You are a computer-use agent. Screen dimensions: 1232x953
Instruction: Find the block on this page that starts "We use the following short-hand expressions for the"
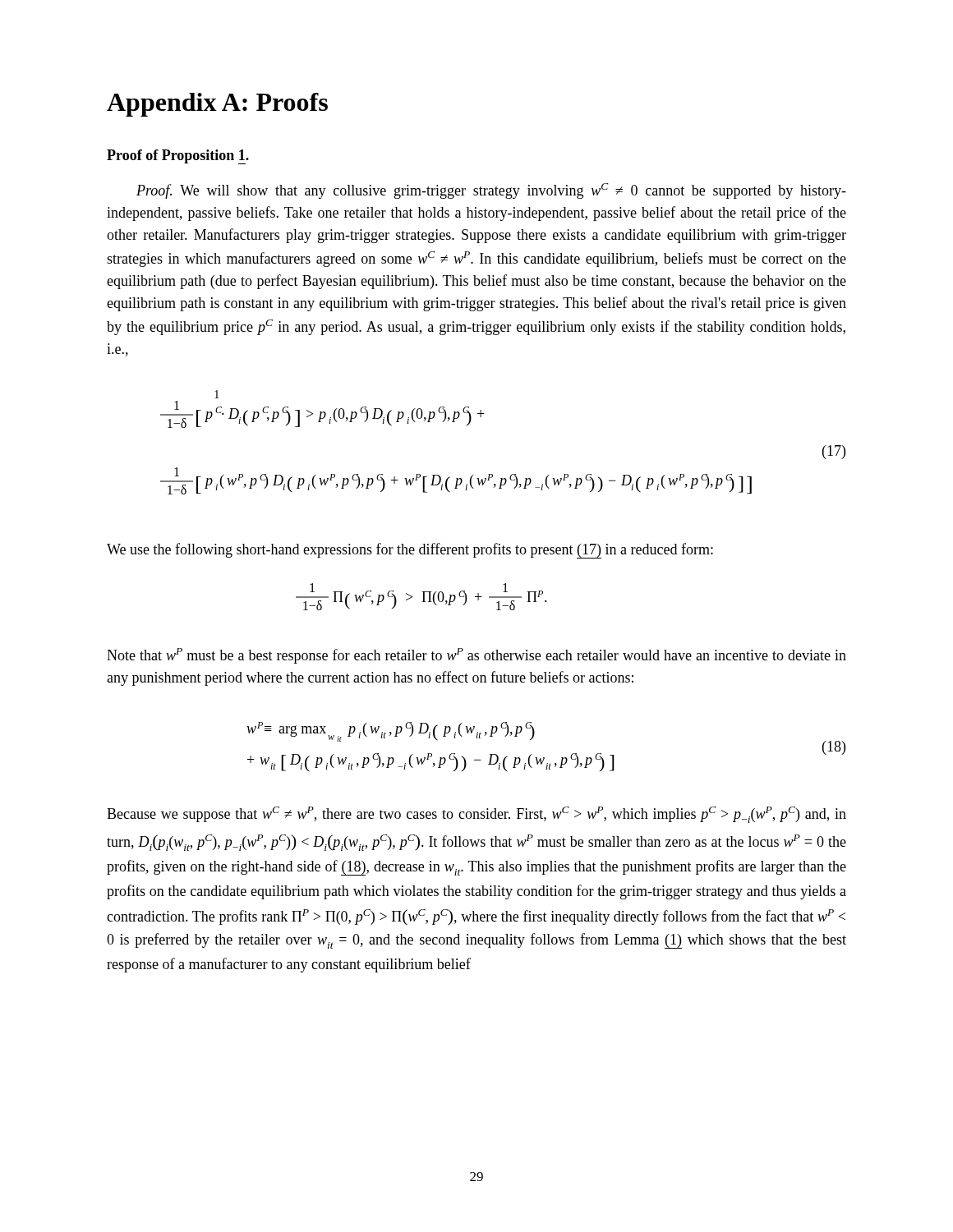476,550
